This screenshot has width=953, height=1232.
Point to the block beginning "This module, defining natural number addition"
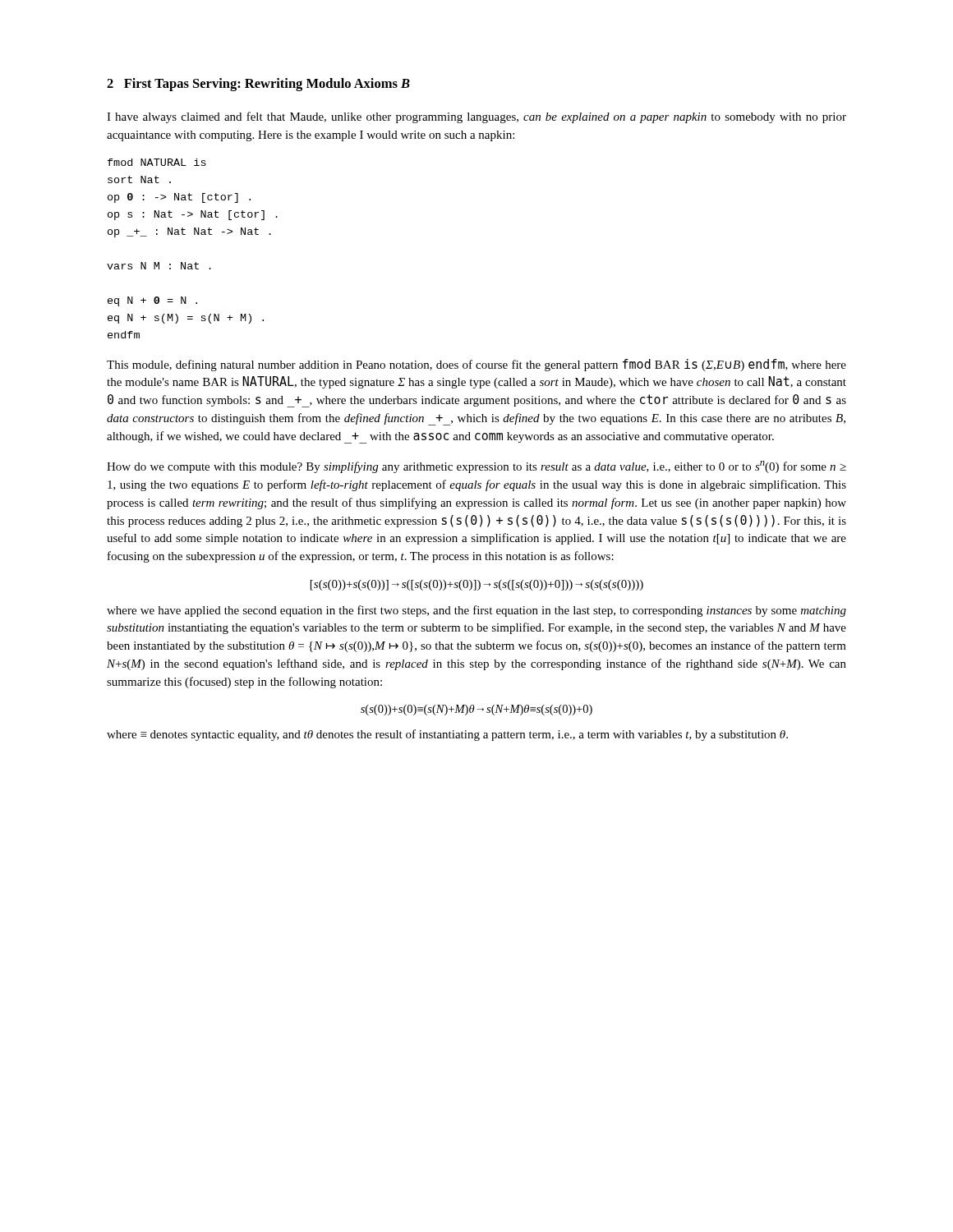476,400
